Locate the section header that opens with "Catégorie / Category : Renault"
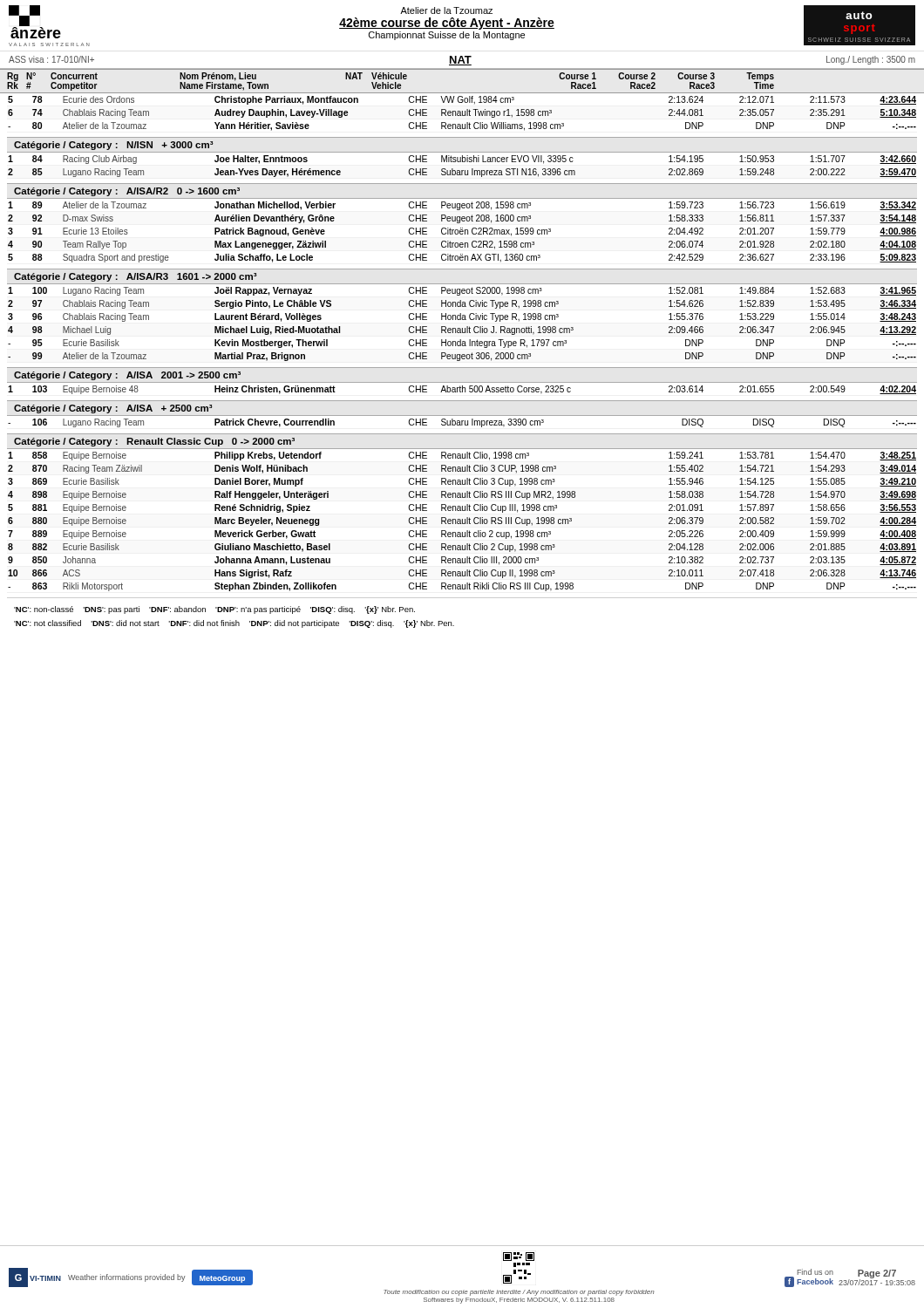Image resolution: width=924 pixels, height=1308 pixels. click(x=154, y=441)
